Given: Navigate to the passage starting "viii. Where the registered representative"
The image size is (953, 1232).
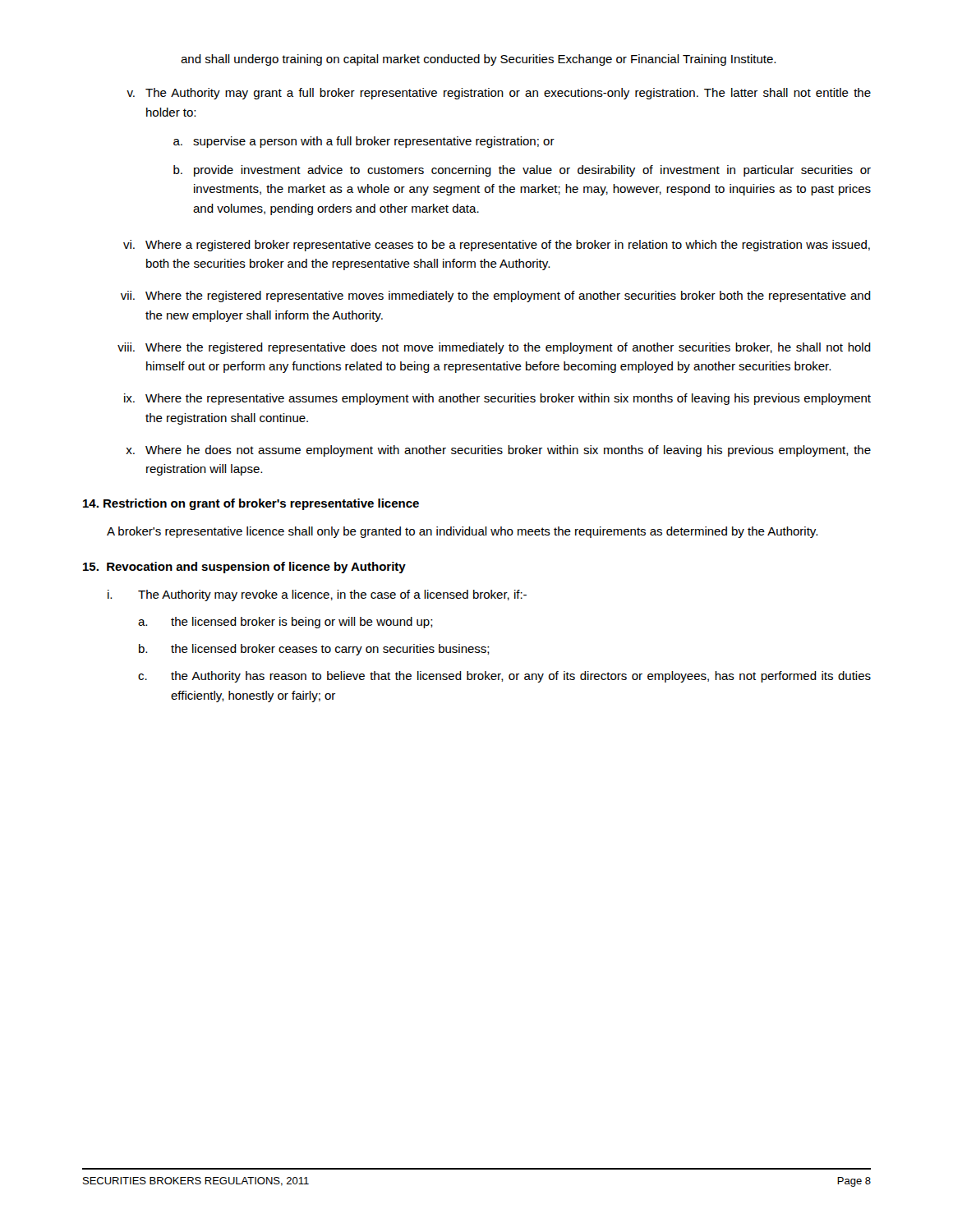Looking at the screenshot, I should (476, 356).
